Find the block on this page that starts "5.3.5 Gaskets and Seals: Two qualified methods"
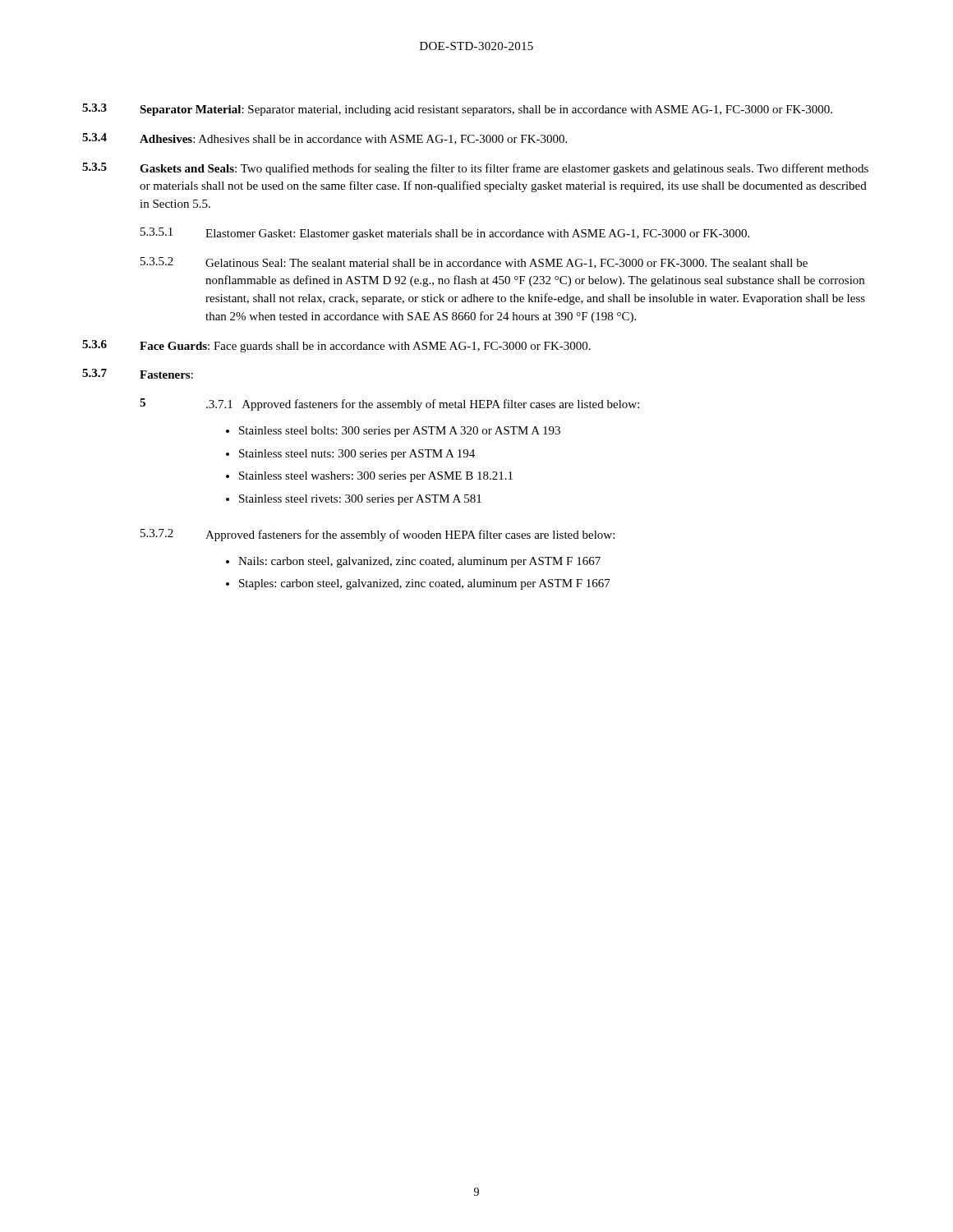 pyautogui.click(x=476, y=187)
